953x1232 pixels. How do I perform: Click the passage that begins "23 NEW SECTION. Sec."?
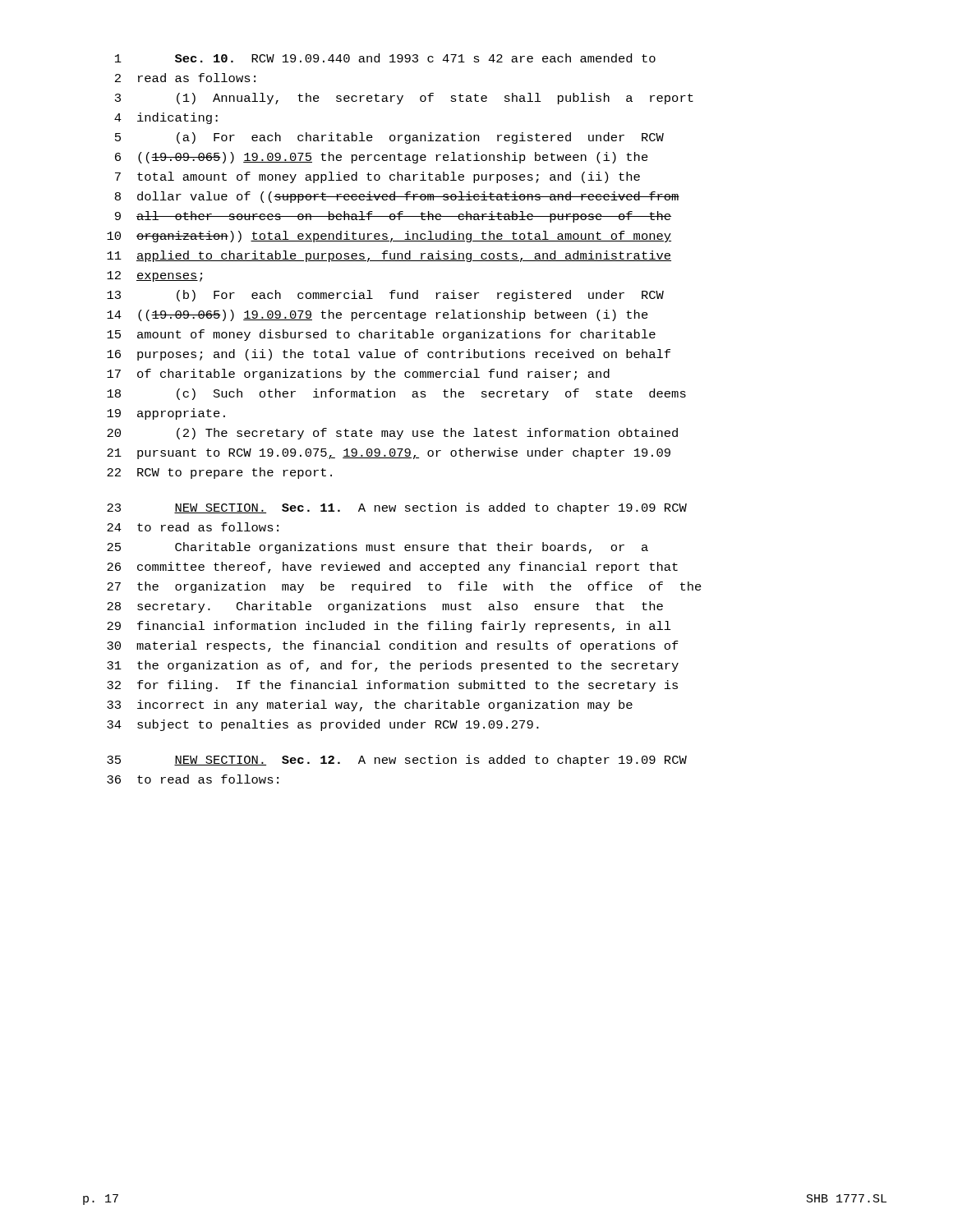(x=485, y=508)
